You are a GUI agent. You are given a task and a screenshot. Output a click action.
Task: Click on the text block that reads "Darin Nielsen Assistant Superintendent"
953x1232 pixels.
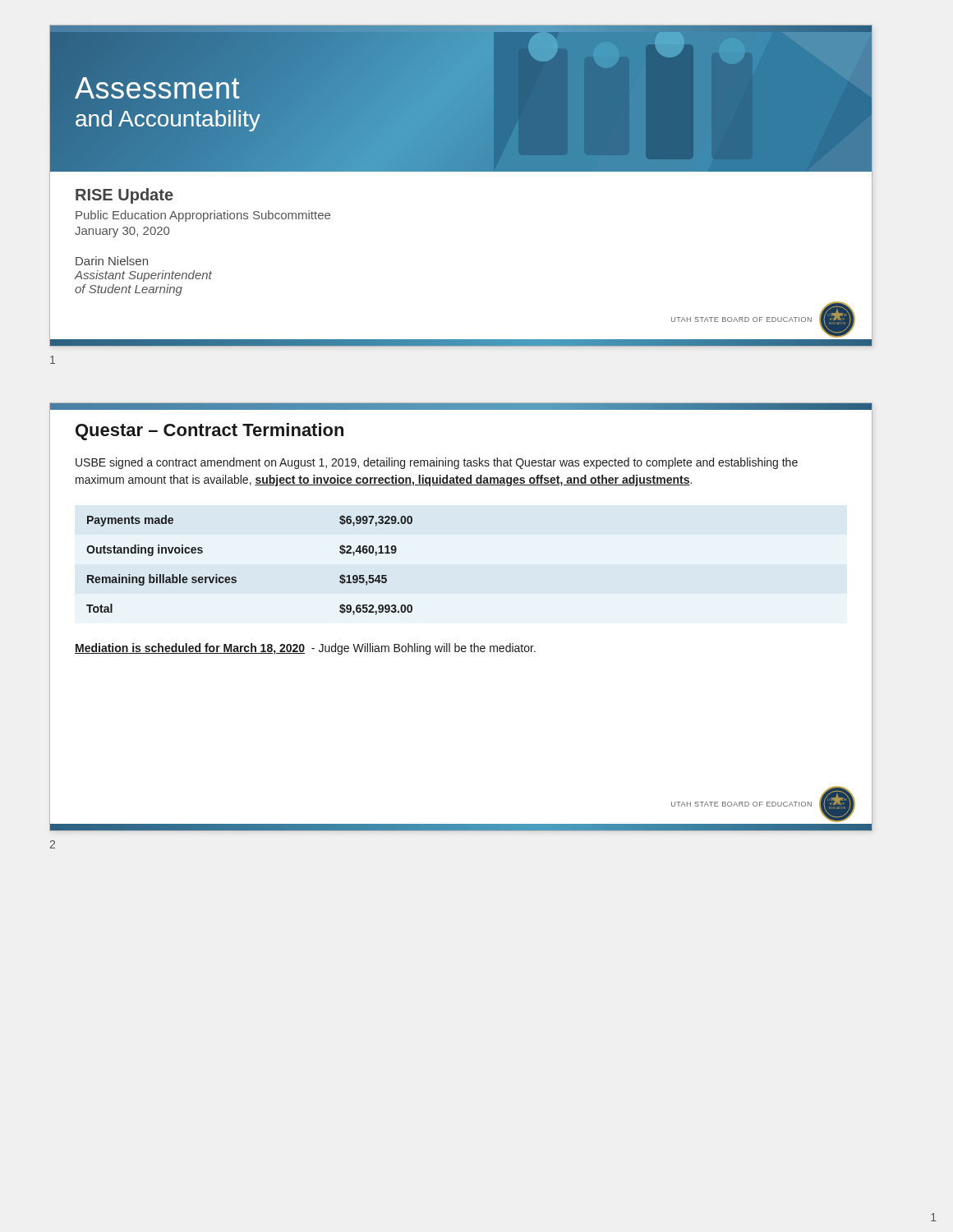[x=143, y=275]
